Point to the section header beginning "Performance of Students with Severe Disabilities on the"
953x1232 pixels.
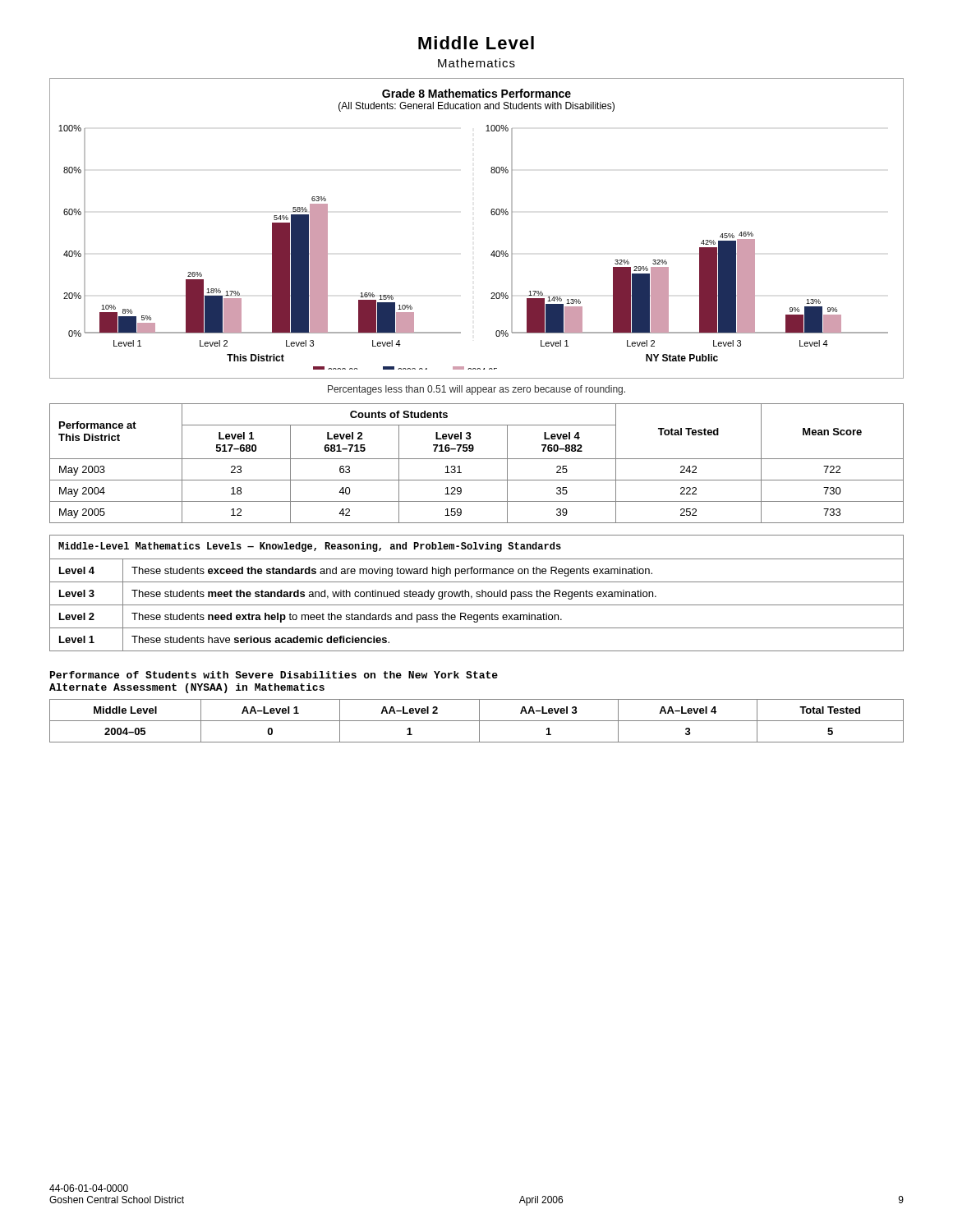[274, 682]
